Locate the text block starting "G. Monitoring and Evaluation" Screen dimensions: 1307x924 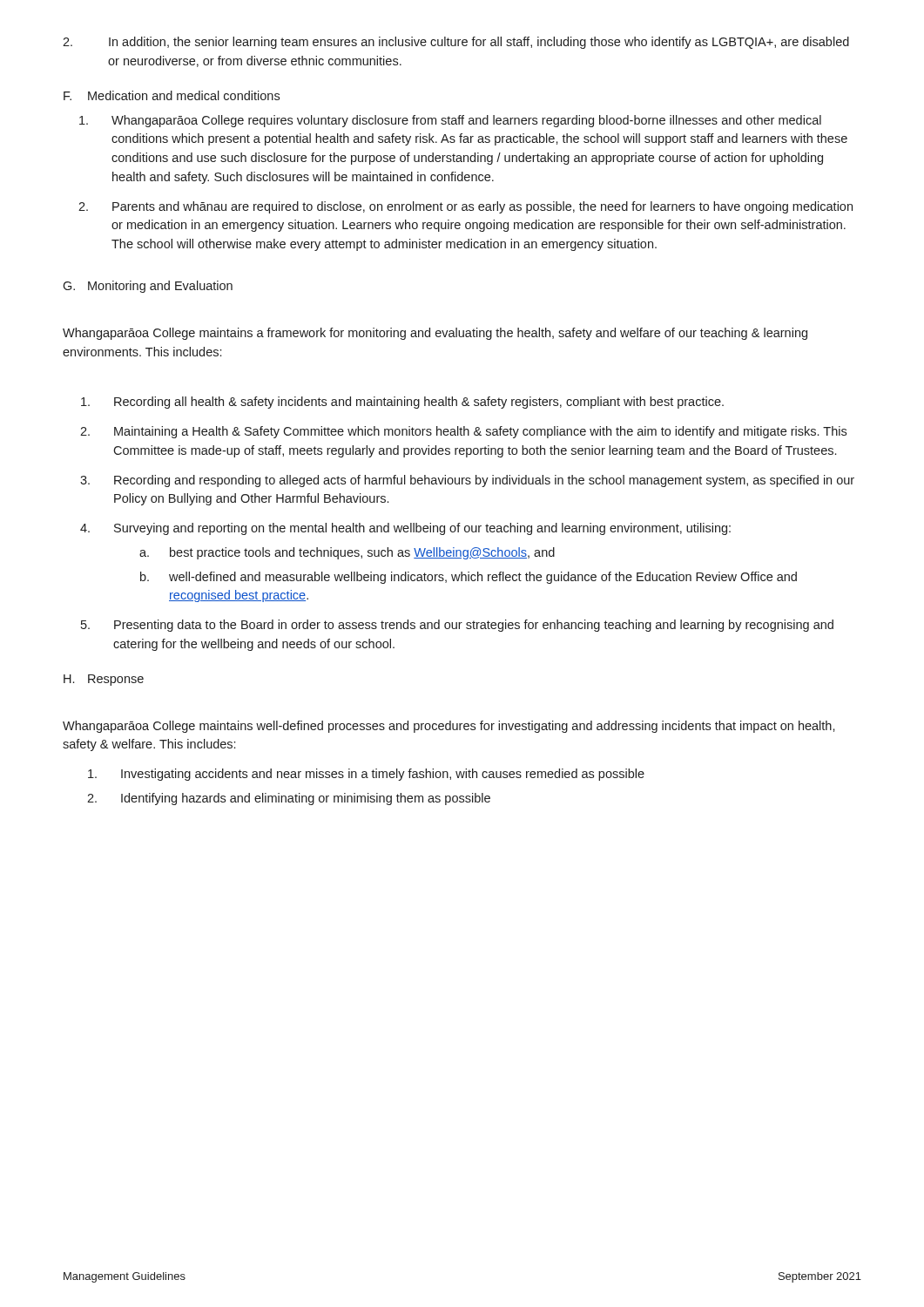pos(148,286)
